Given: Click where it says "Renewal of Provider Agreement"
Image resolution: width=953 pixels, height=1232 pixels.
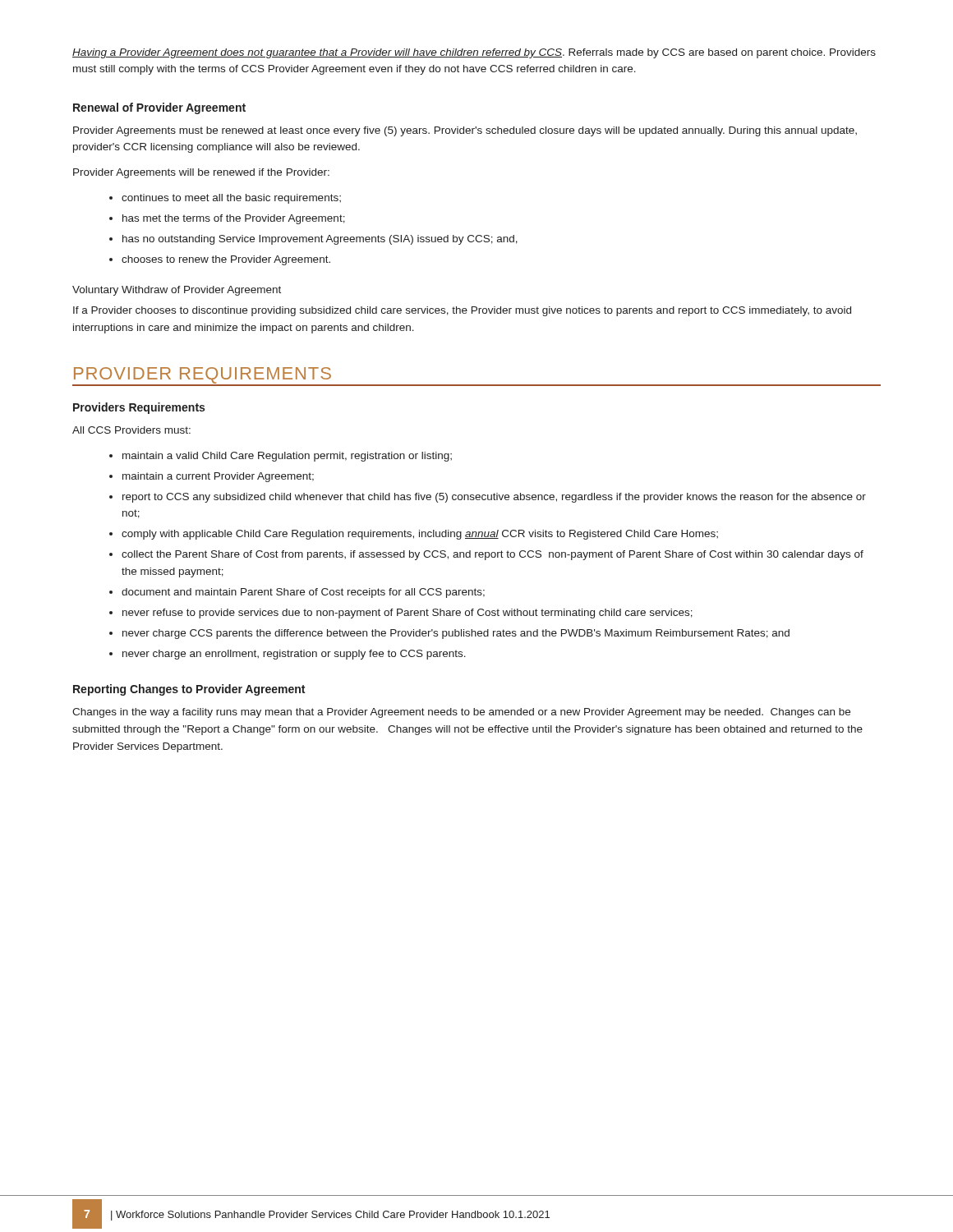Looking at the screenshot, I should pyautogui.click(x=159, y=107).
